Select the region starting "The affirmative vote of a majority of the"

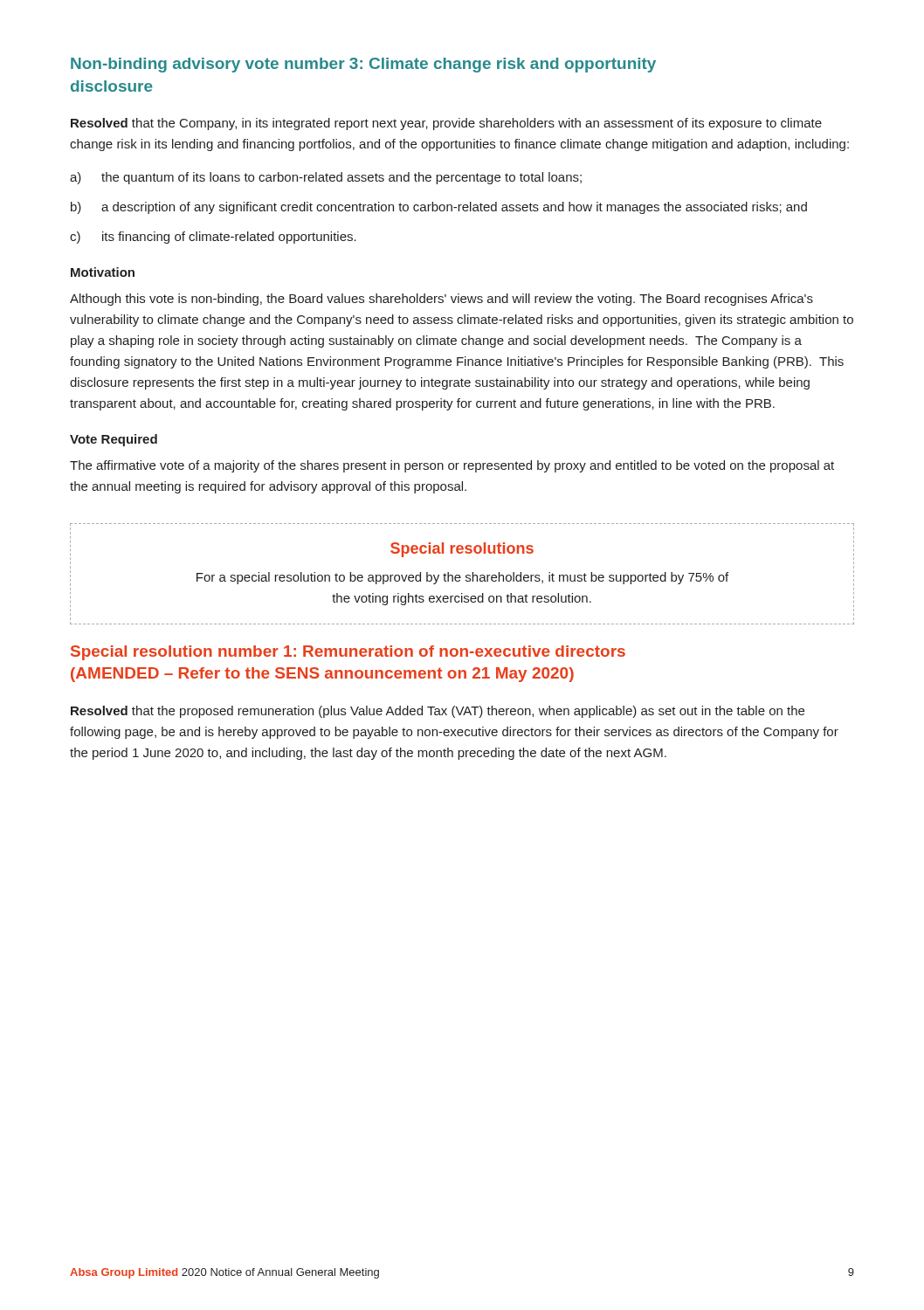(452, 476)
